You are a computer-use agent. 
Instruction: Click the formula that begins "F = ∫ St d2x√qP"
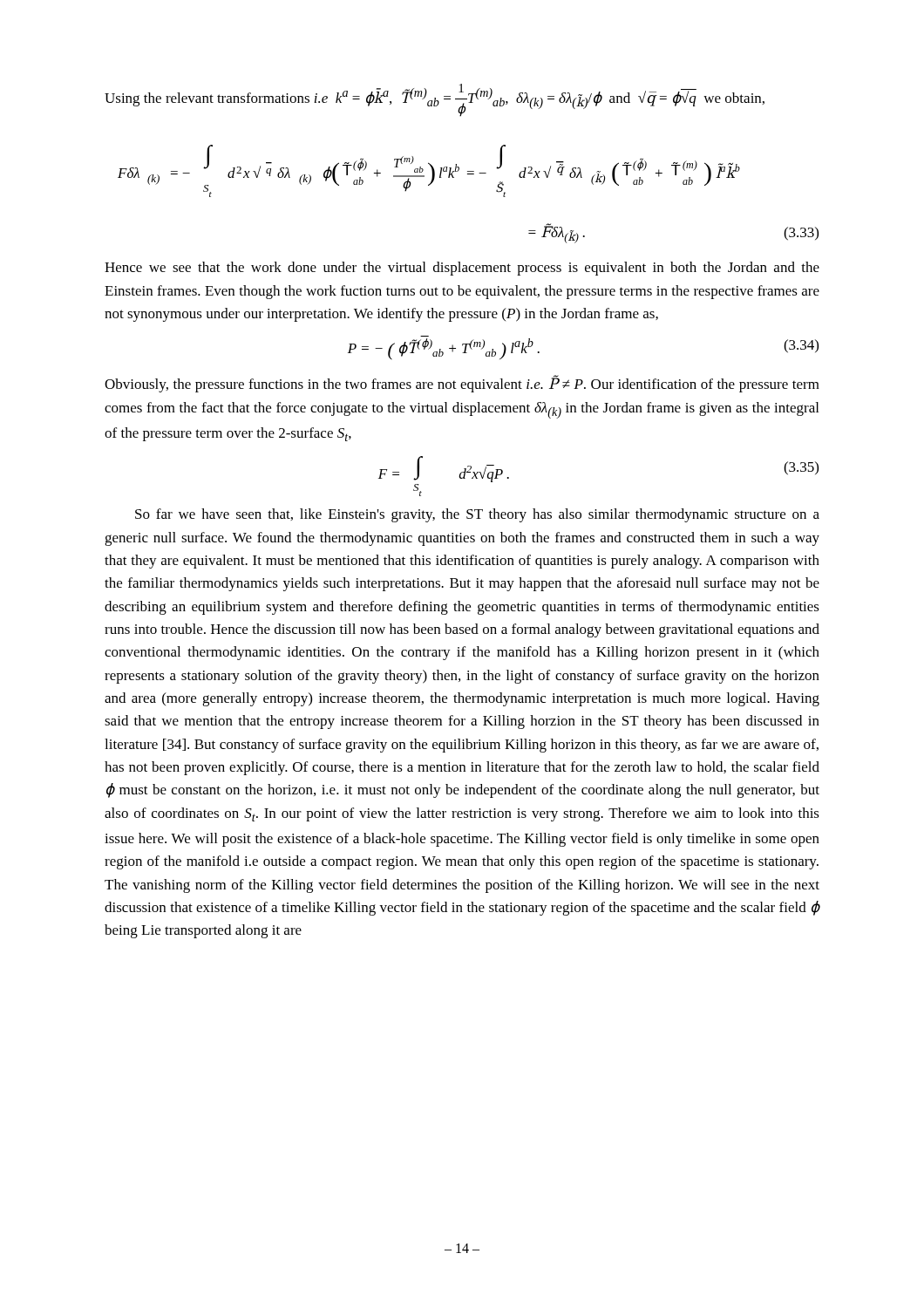pos(481,472)
